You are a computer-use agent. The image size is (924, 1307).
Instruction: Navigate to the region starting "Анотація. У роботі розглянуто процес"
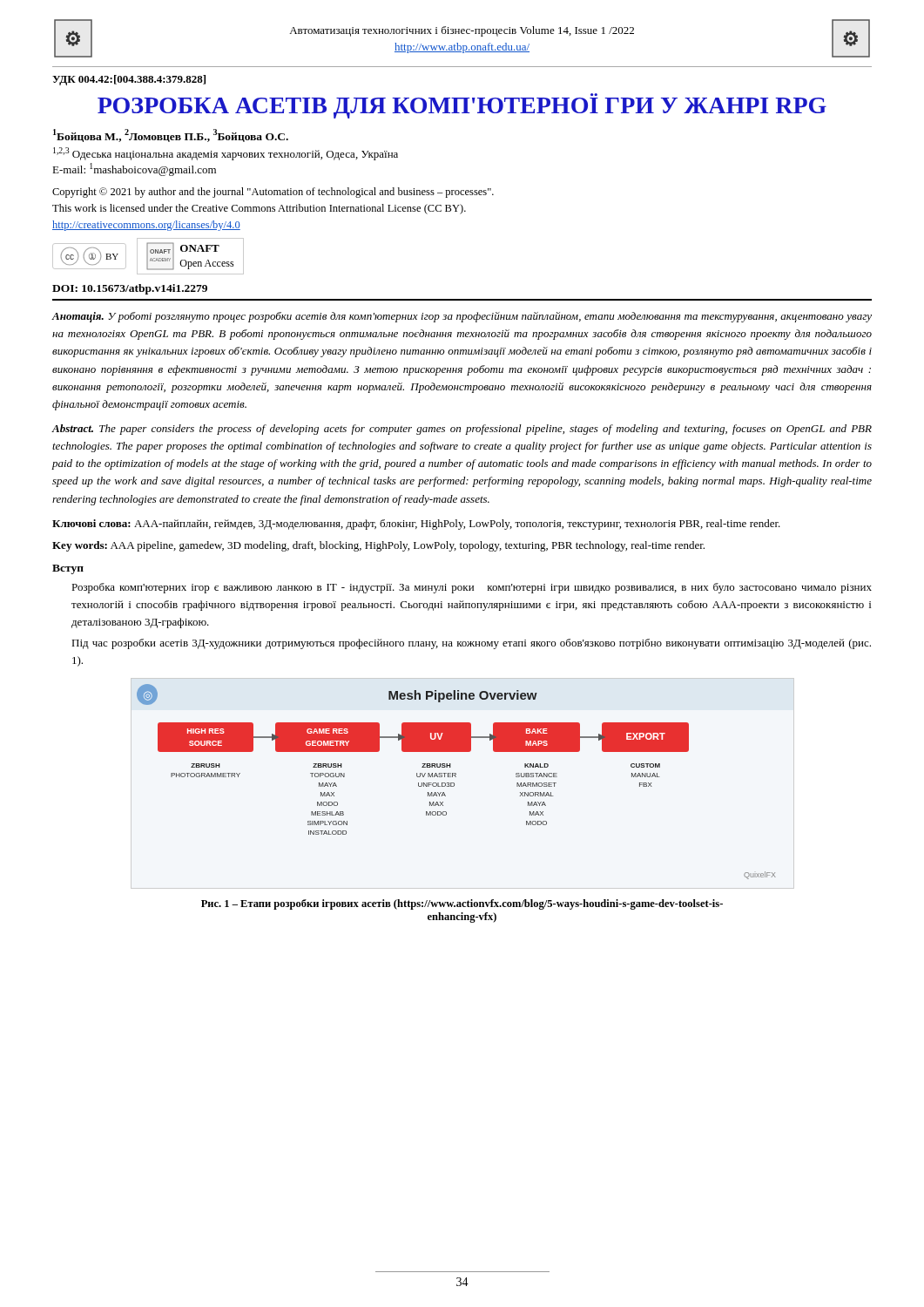[x=462, y=360]
